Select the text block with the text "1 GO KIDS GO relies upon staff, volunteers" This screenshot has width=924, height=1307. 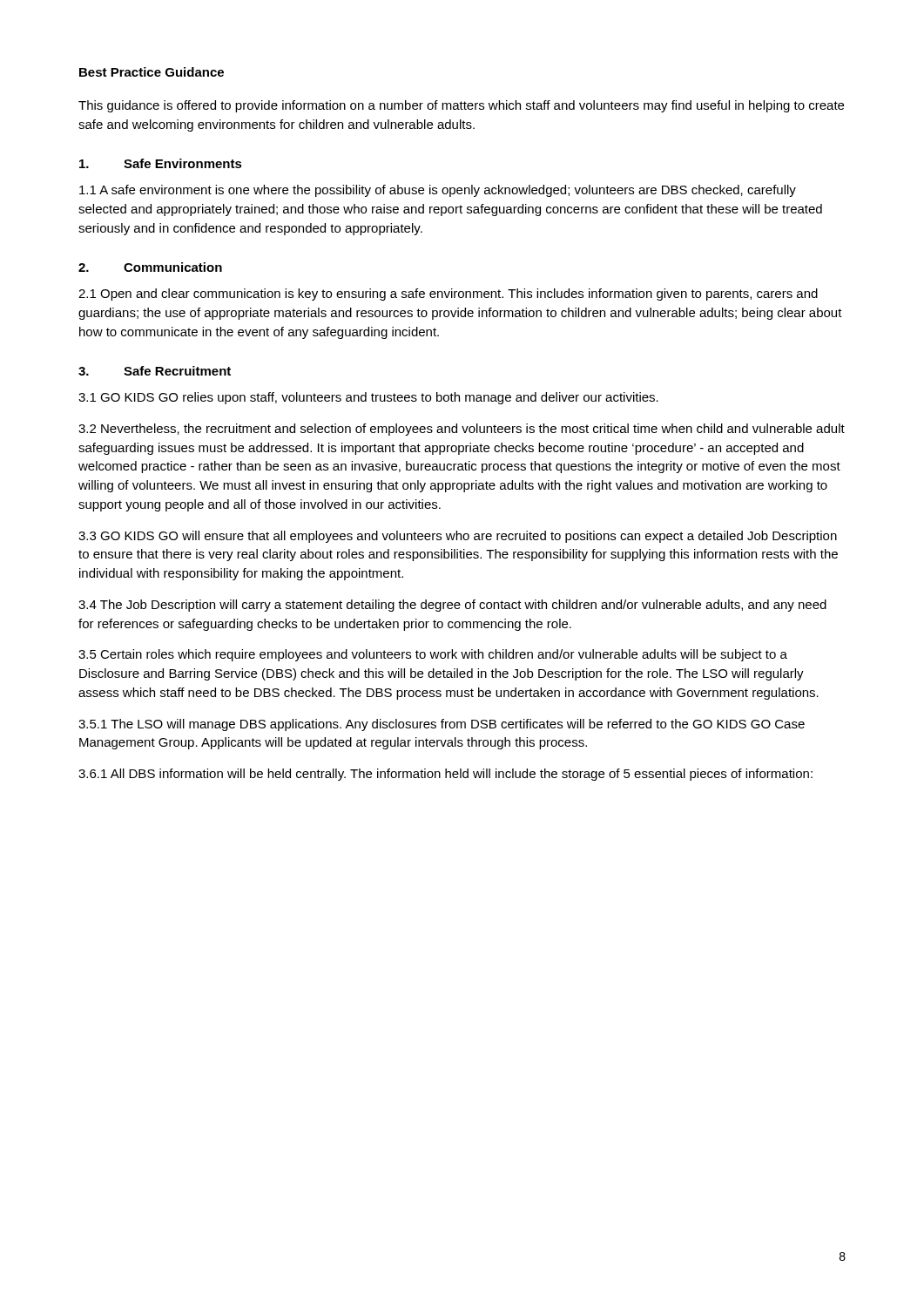point(369,397)
